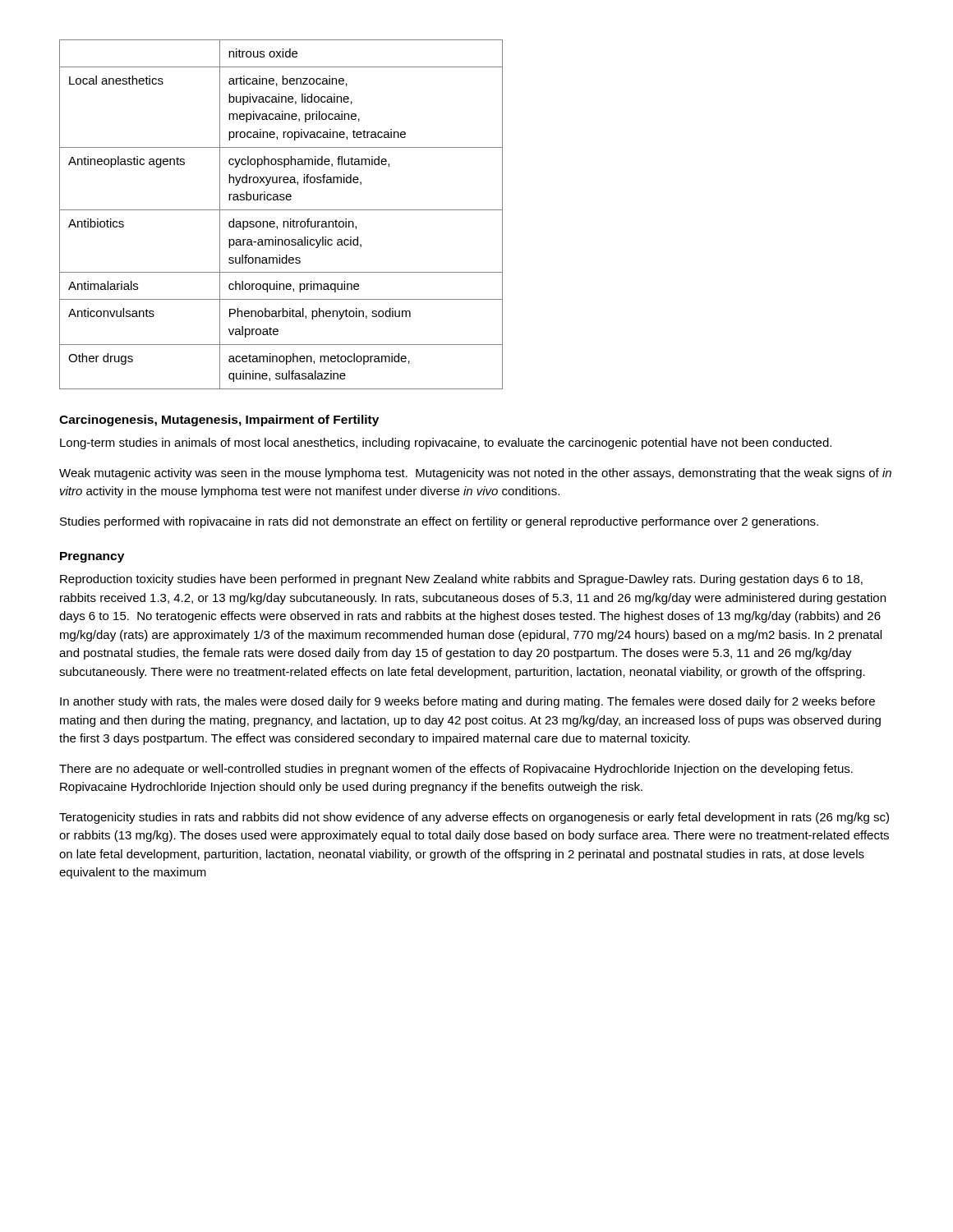Find the element starting "Teratogenicity studies in"

(474, 844)
